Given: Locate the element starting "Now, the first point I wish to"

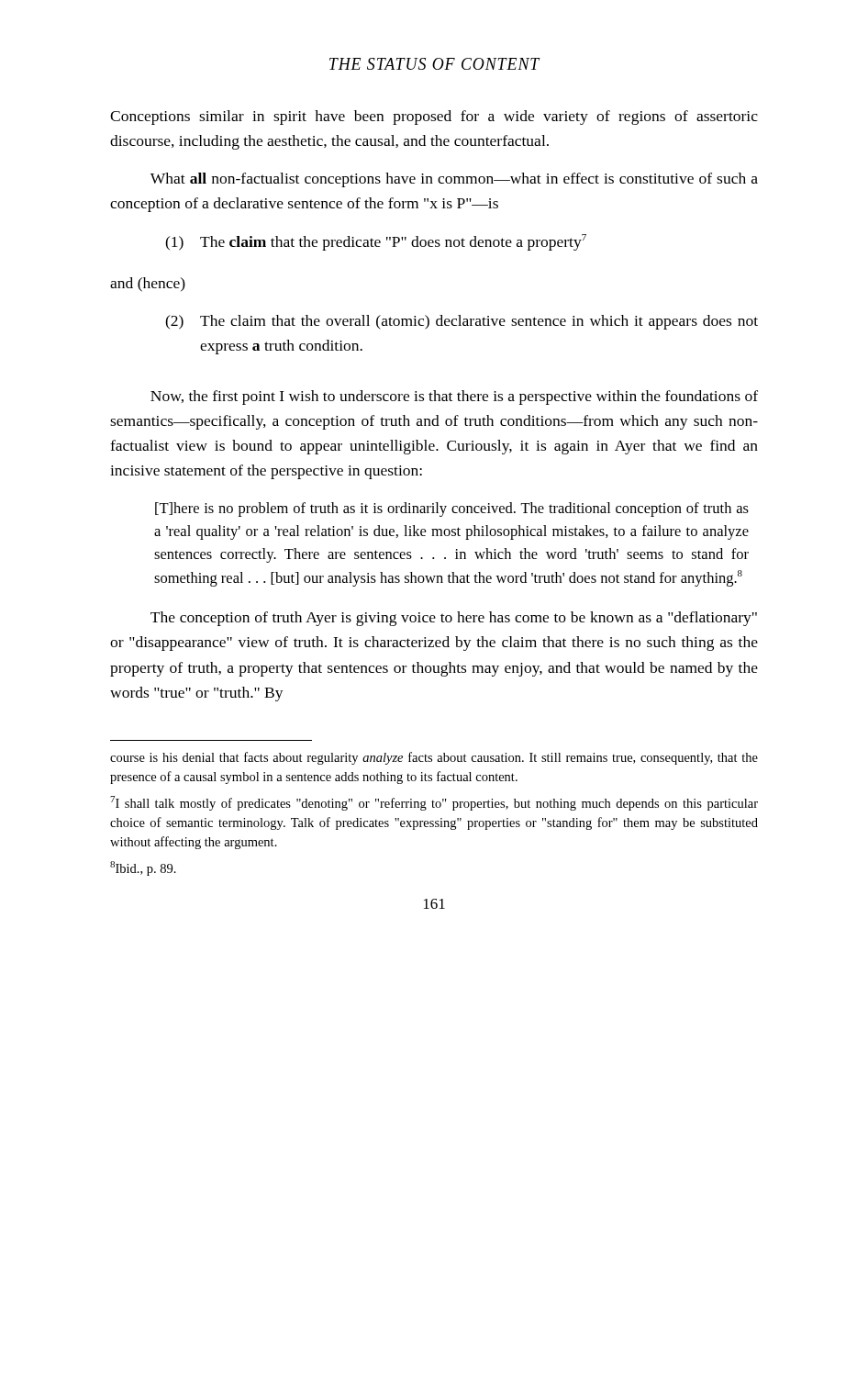Looking at the screenshot, I should [434, 433].
